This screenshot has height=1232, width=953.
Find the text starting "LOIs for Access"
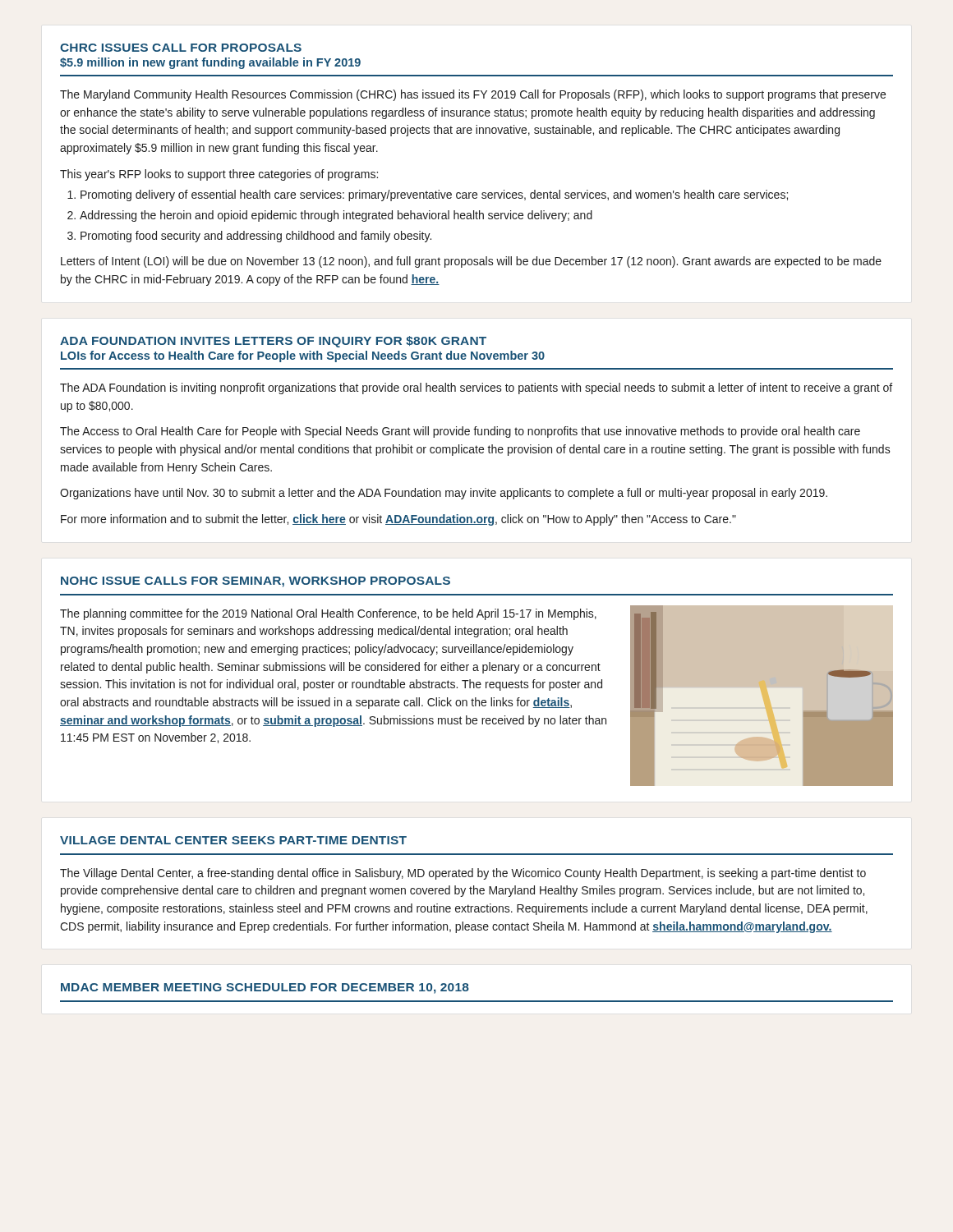(302, 355)
